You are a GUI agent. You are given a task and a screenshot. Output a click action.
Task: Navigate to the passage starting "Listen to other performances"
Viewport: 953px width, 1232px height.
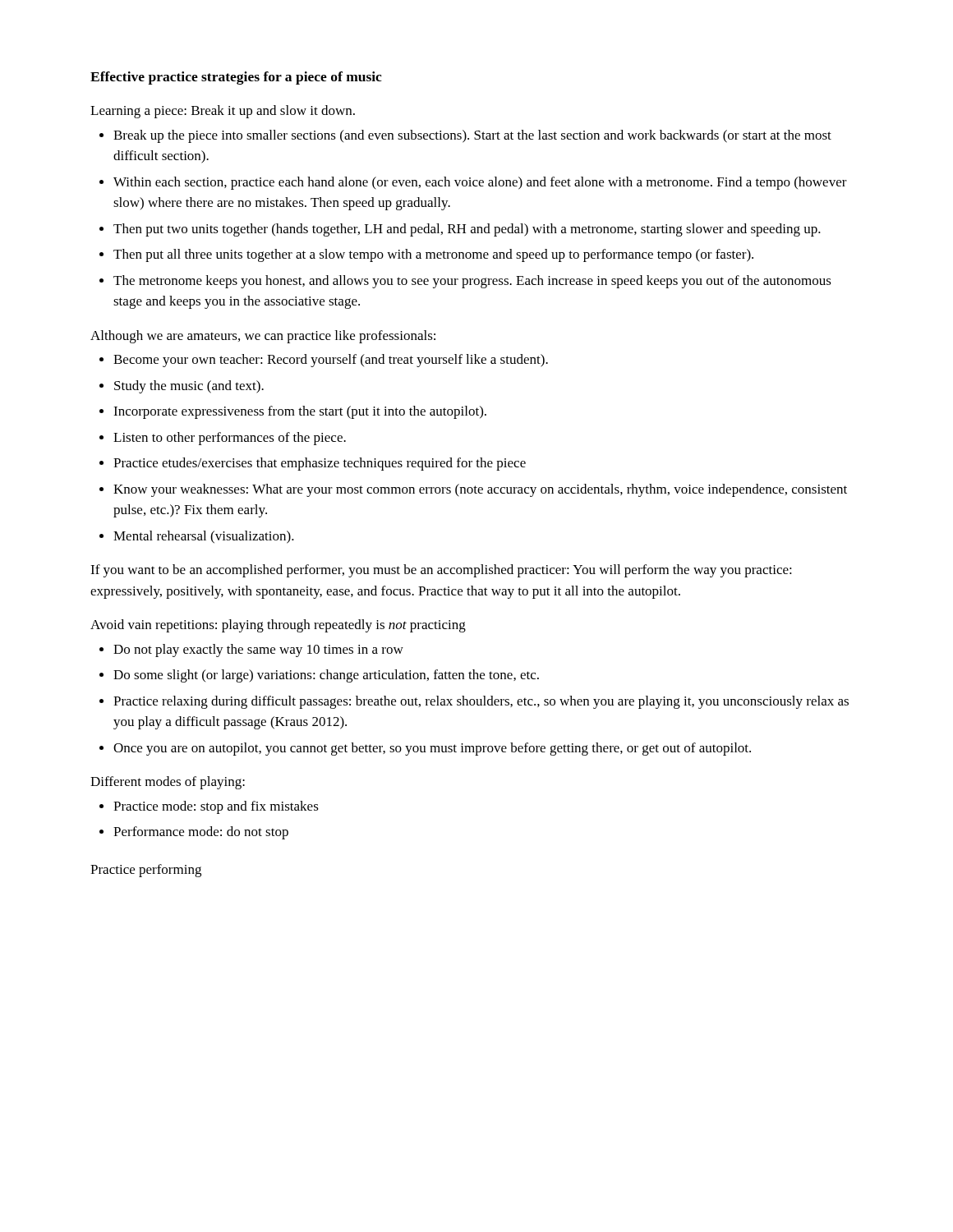[223, 439]
